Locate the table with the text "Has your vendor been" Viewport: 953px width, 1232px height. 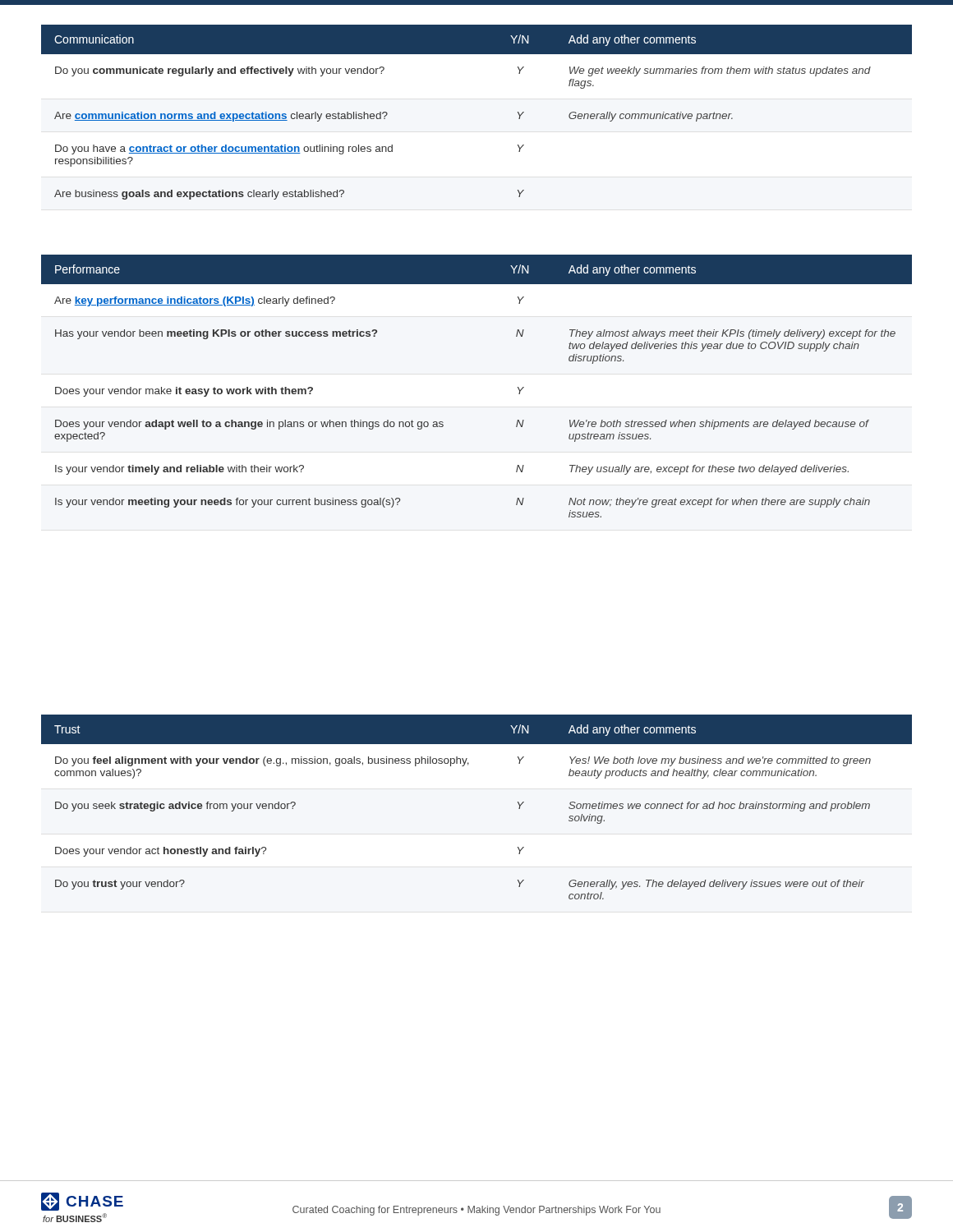tap(476, 393)
